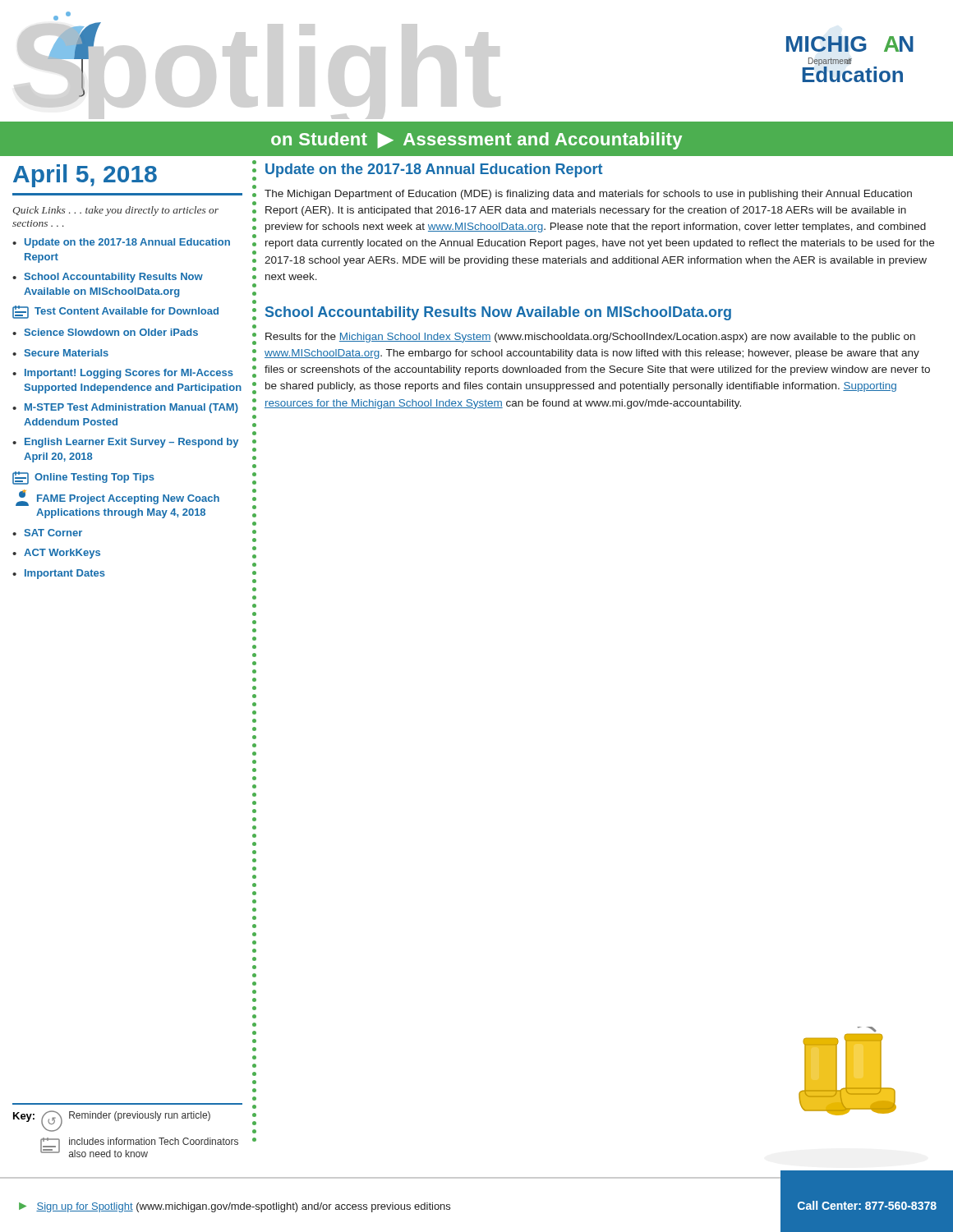Navigate to the passage starting "Results for the Michigan School Index System"

click(x=597, y=369)
